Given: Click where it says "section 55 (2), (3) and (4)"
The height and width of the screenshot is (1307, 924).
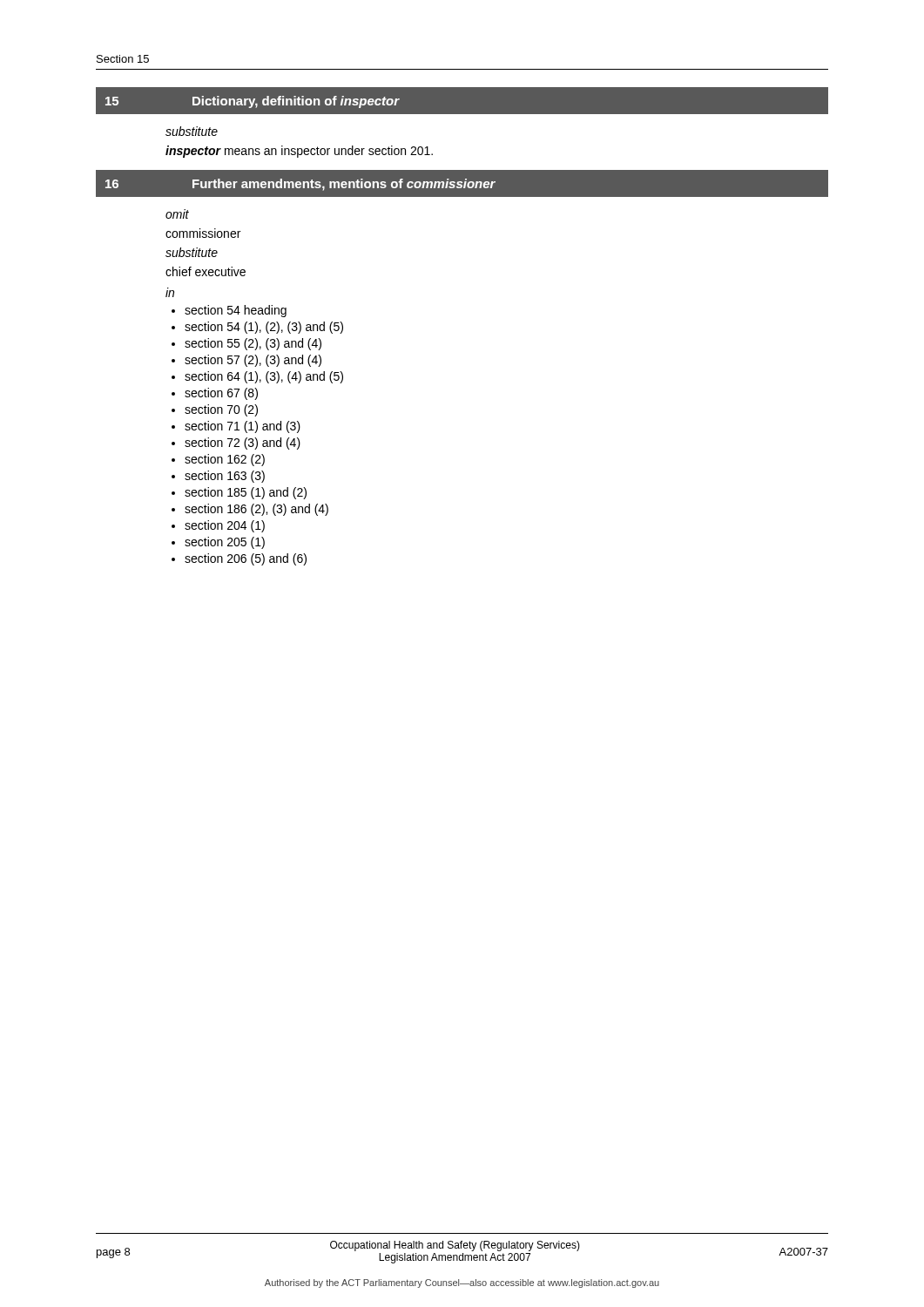Looking at the screenshot, I should coord(253,343).
